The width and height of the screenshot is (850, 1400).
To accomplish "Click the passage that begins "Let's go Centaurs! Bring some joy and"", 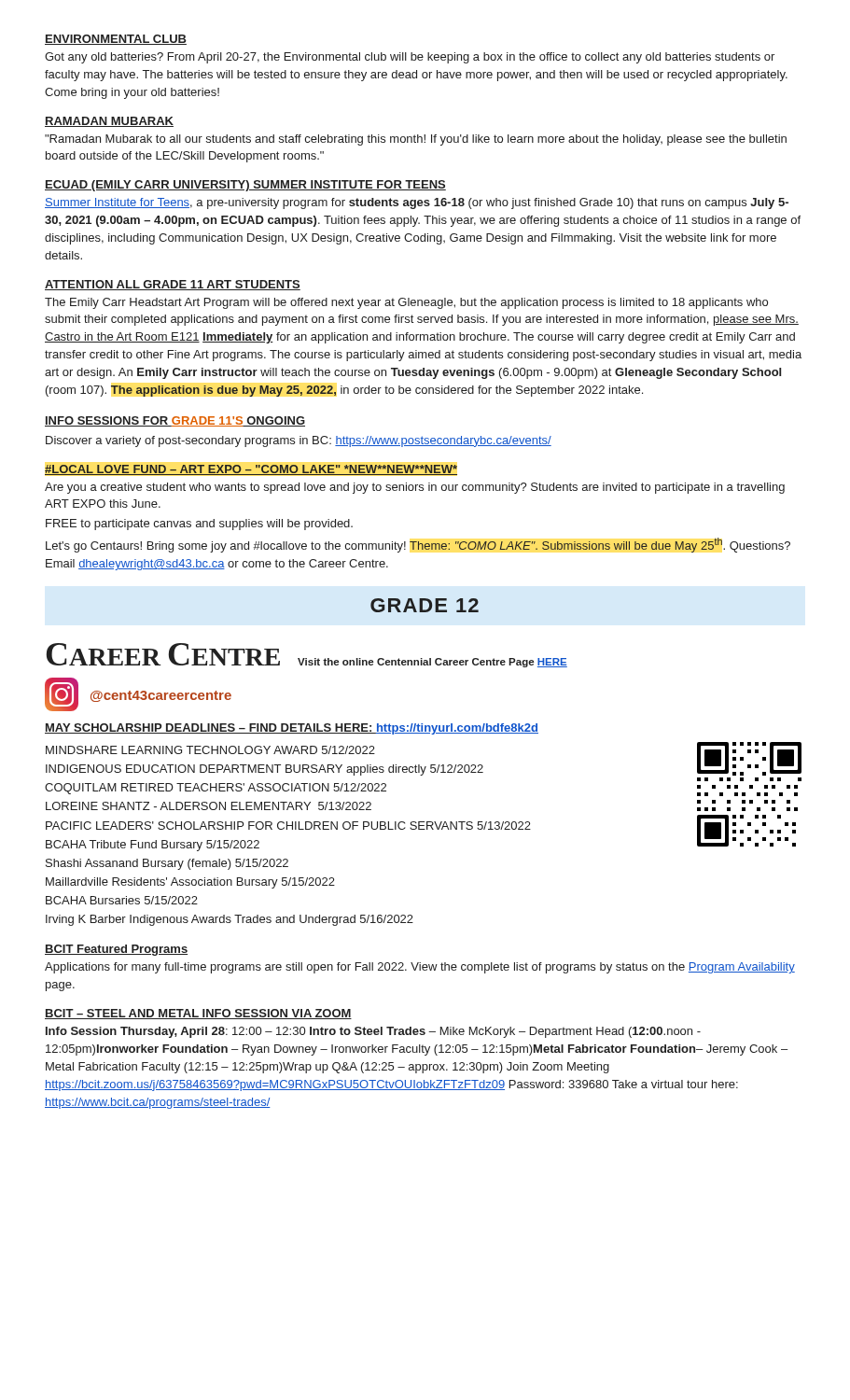I will coord(418,553).
